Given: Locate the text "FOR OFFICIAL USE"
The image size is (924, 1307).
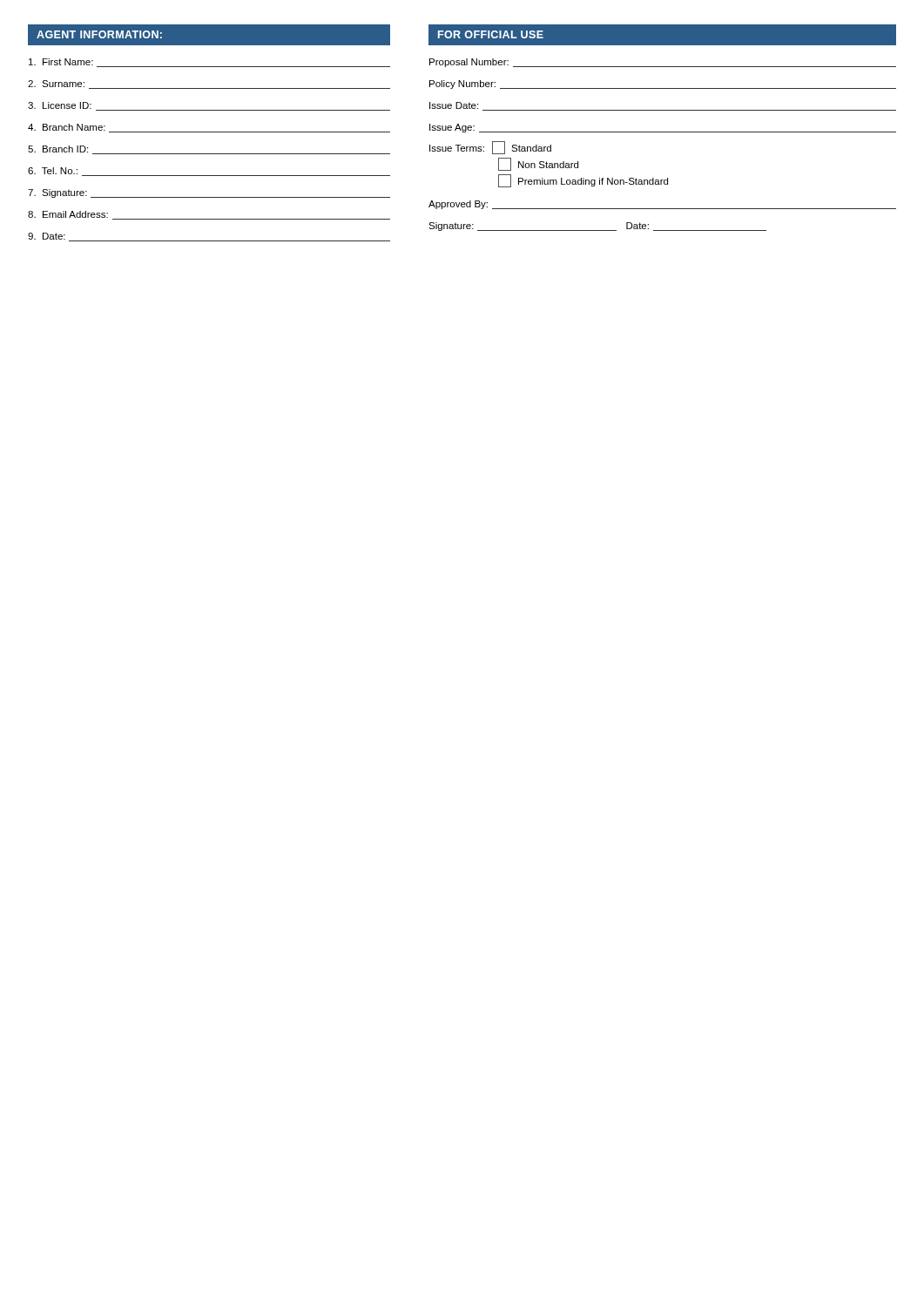Looking at the screenshot, I should [662, 35].
